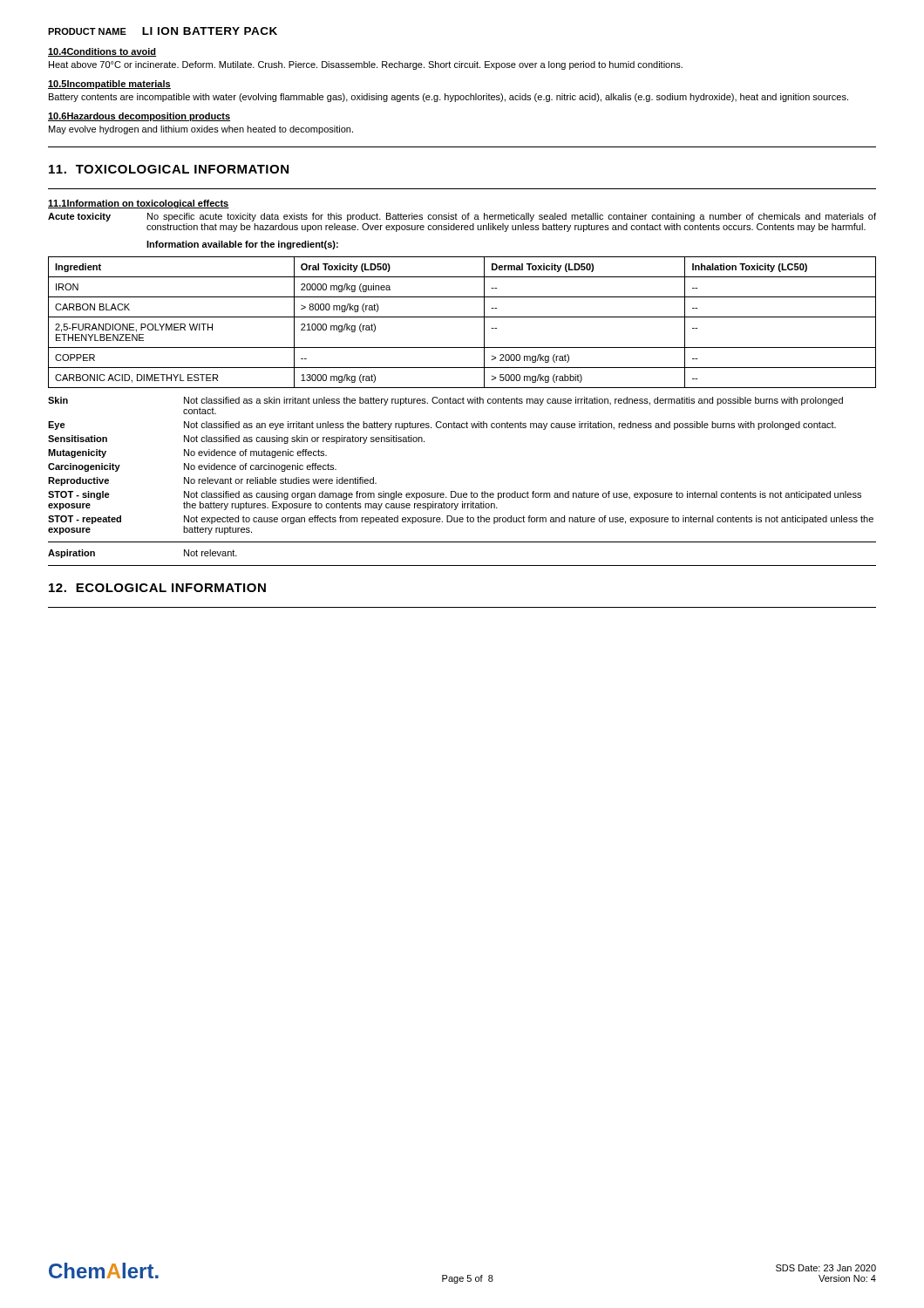Locate the block starting "Acute toxicity No specific acute toxicity data"
This screenshot has height=1308, width=924.
pos(462,221)
